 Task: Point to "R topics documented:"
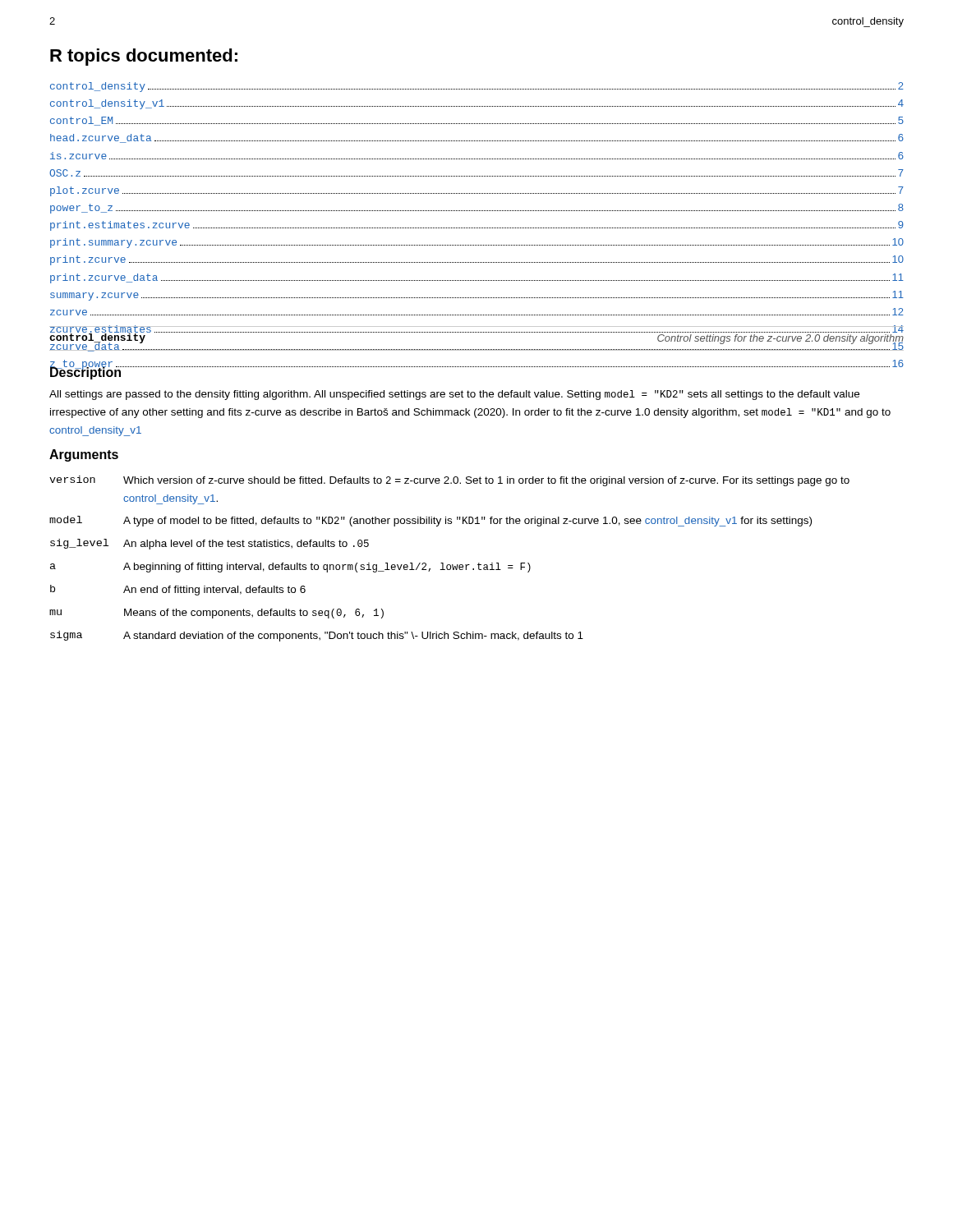coord(144,55)
